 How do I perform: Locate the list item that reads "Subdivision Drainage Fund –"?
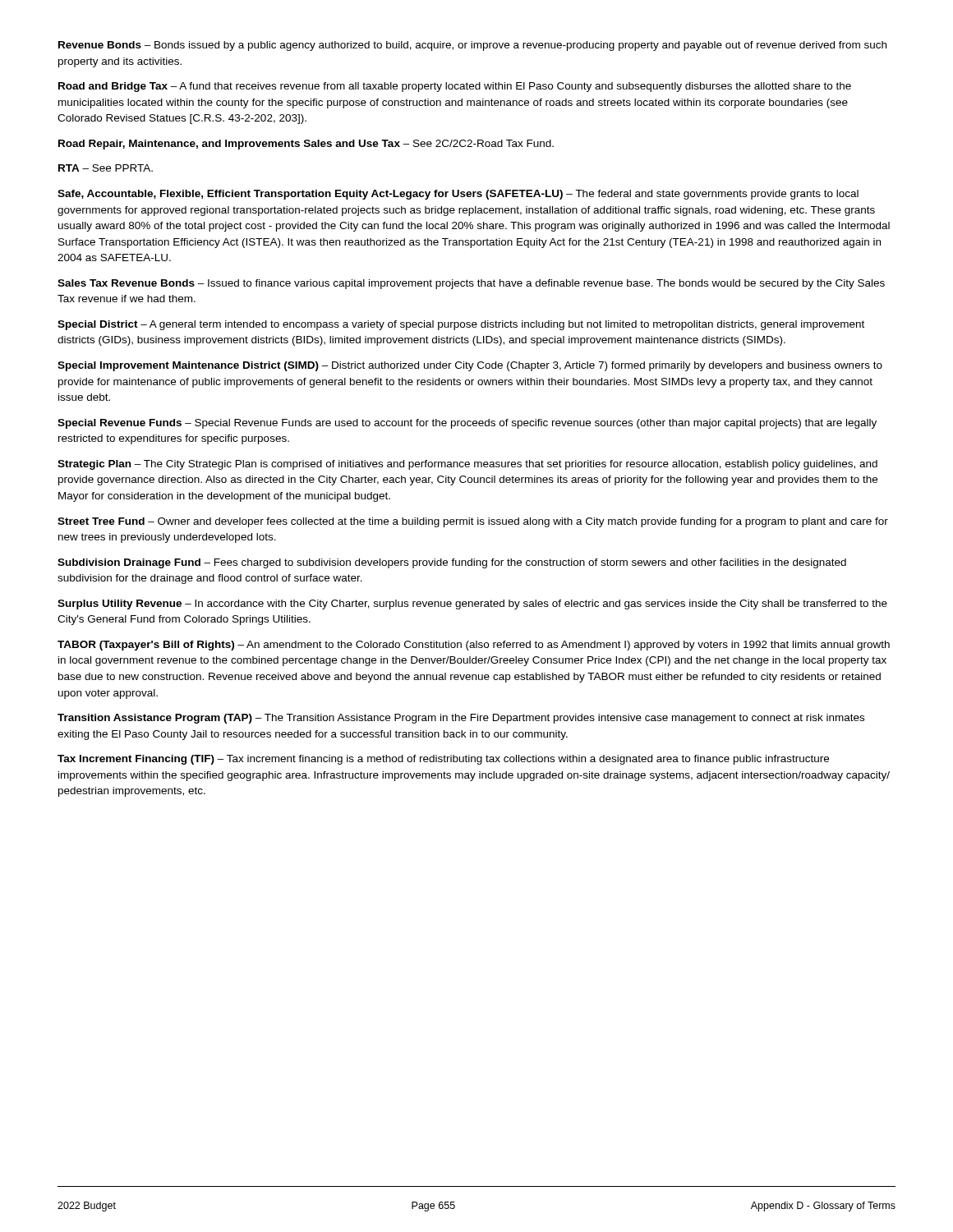pos(476,570)
